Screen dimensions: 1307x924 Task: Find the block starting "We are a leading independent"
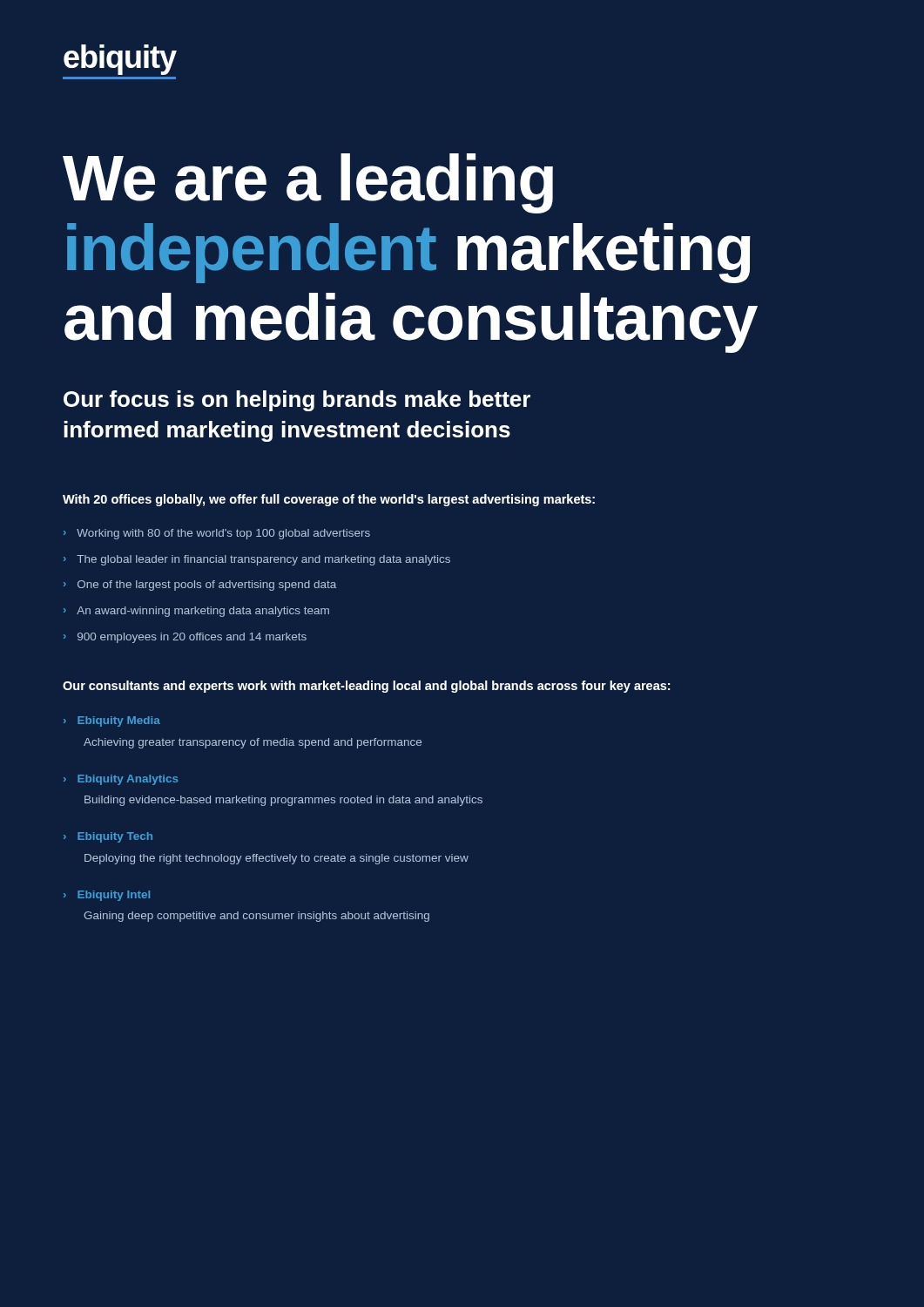(x=410, y=248)
